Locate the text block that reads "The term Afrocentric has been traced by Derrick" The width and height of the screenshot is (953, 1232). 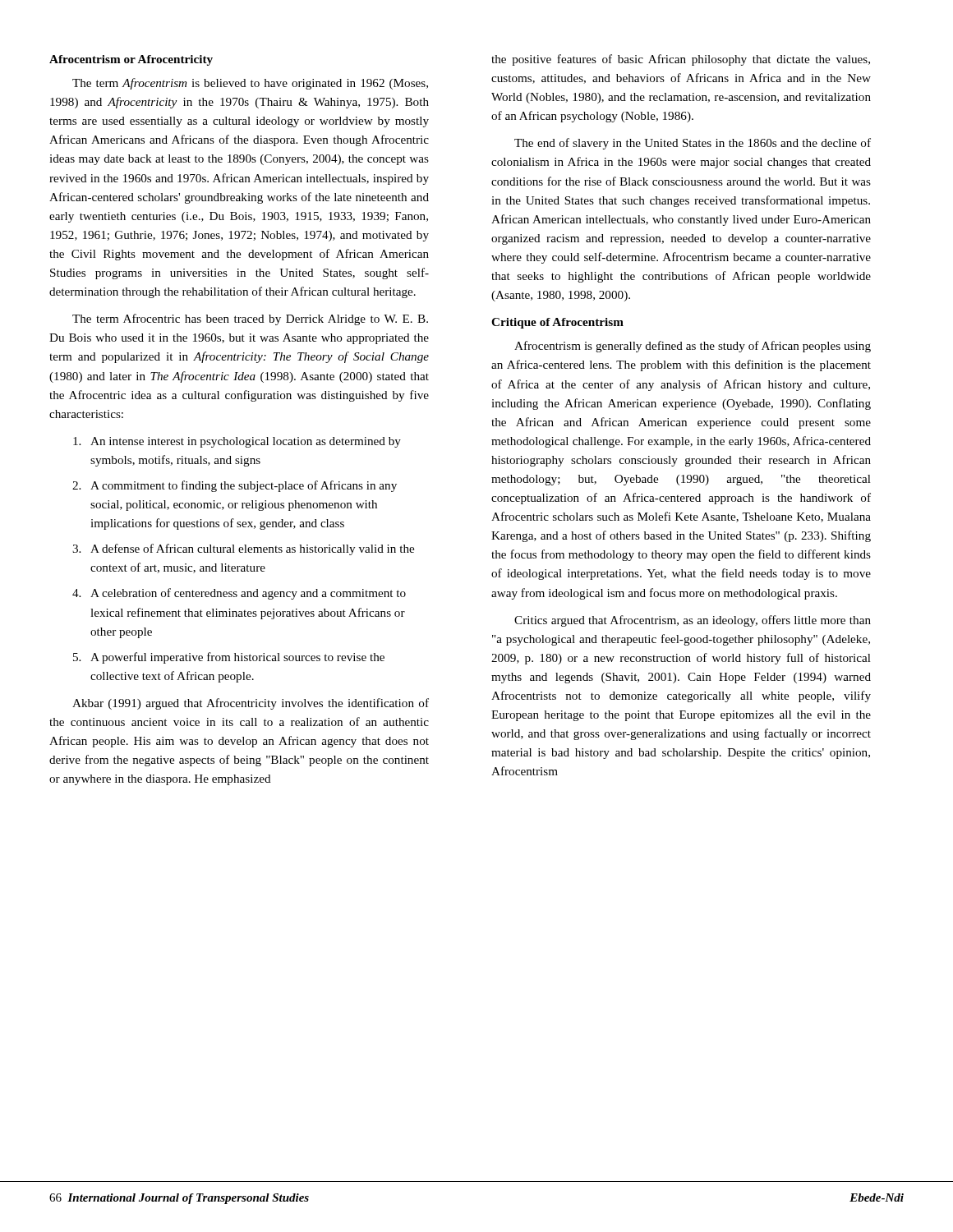pos(239,366)
